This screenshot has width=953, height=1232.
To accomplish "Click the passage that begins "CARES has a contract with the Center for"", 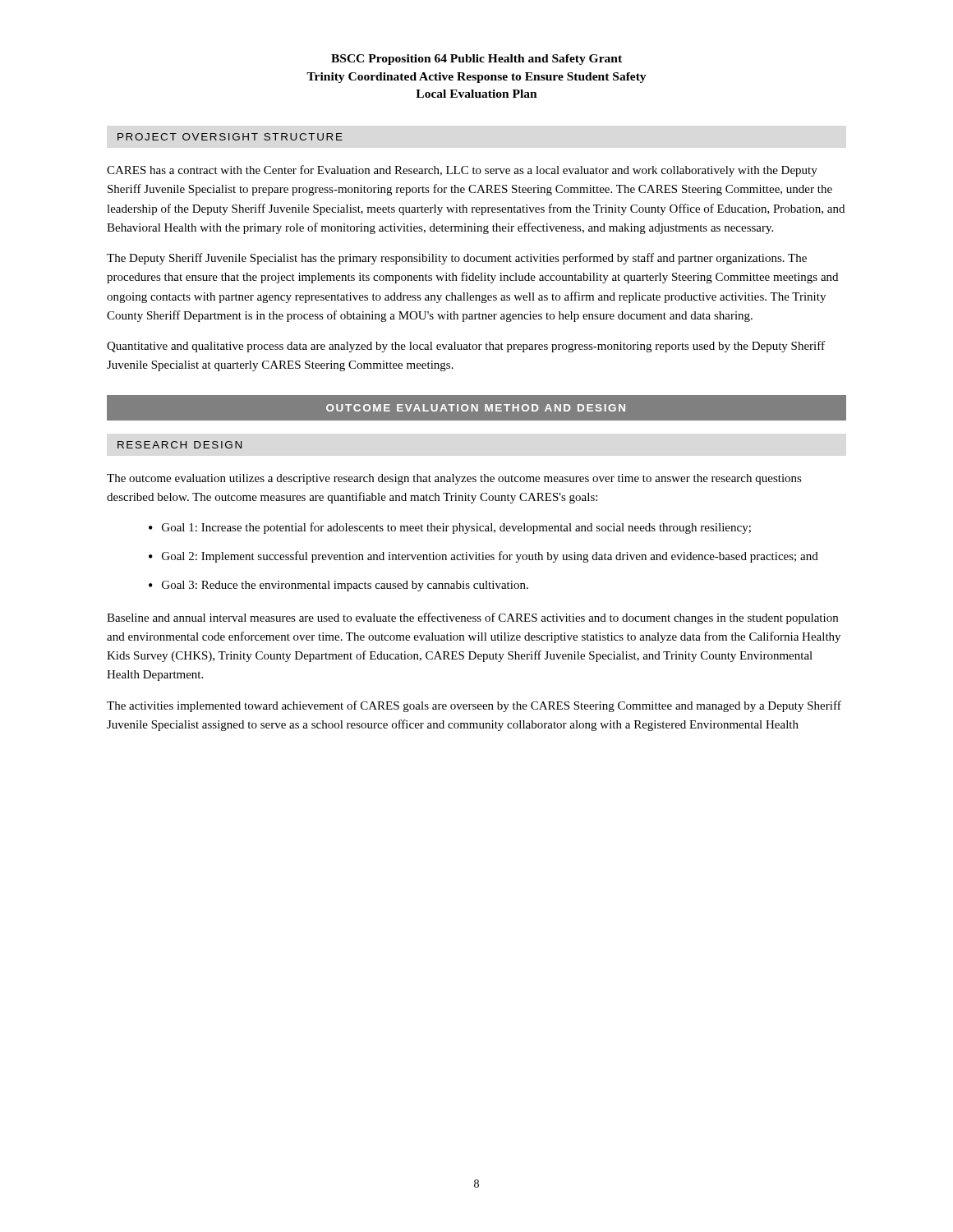I will (476, 199).
